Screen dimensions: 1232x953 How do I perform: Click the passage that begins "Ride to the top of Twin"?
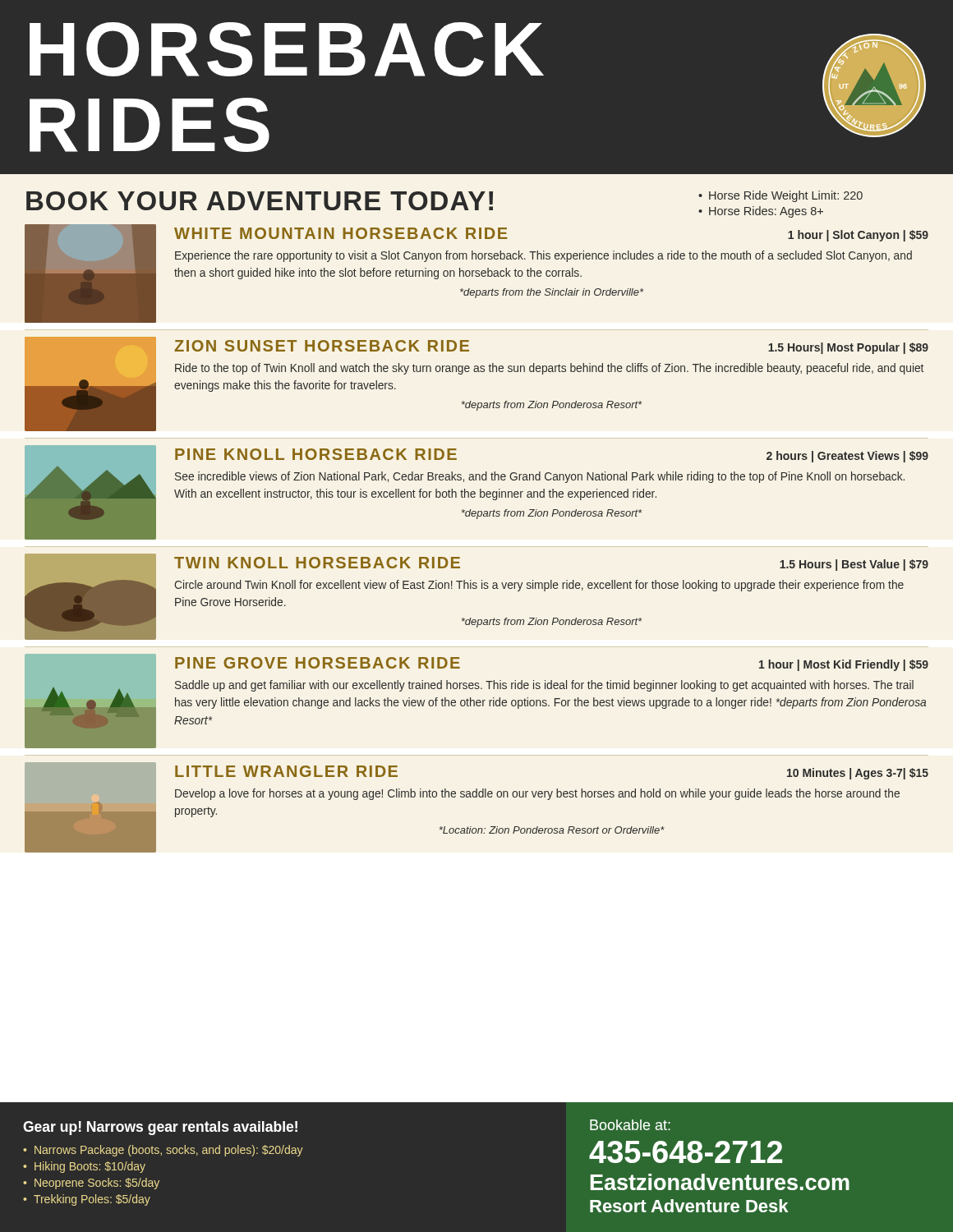(549, 377)
